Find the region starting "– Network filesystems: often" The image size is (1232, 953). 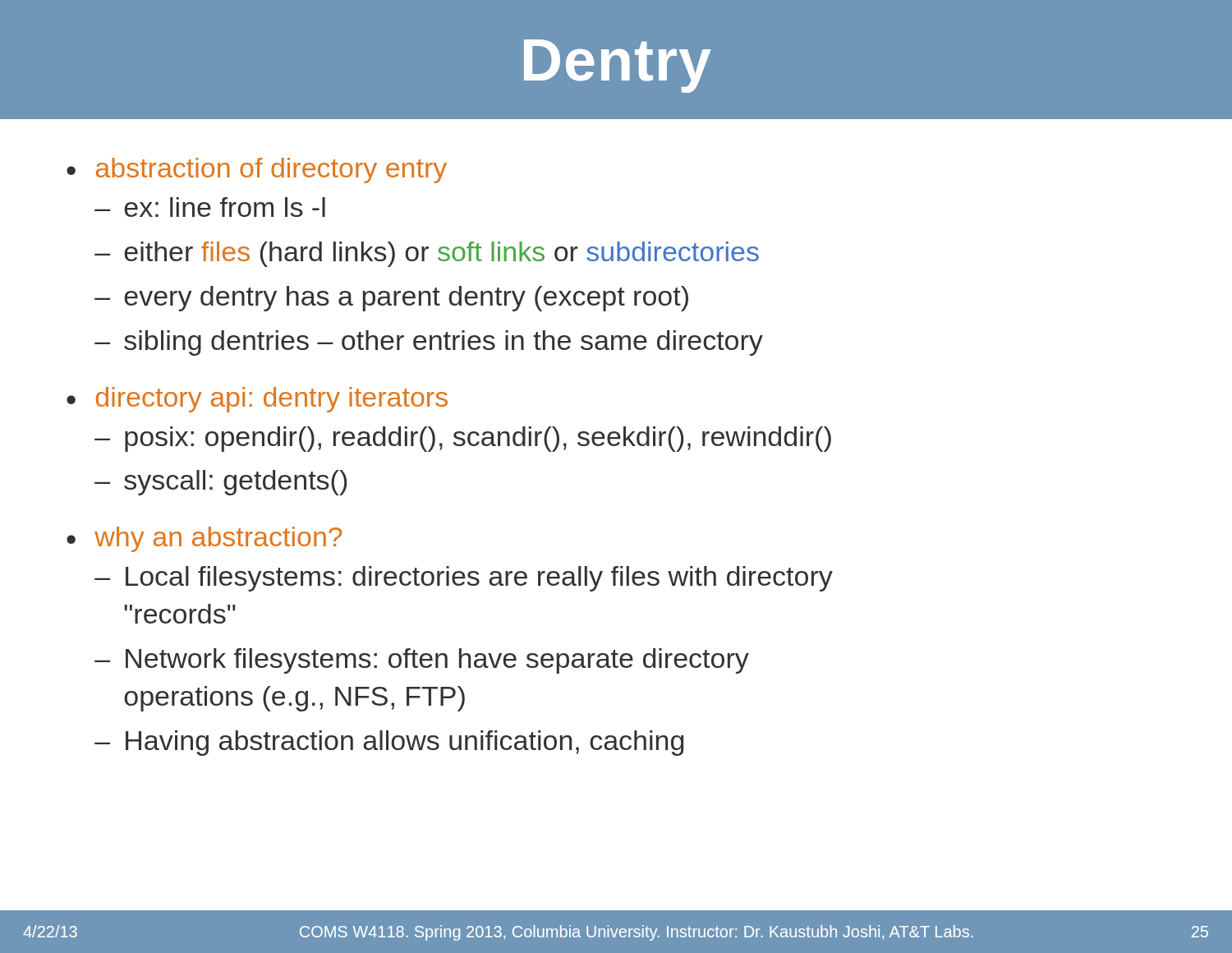point(464,678)
